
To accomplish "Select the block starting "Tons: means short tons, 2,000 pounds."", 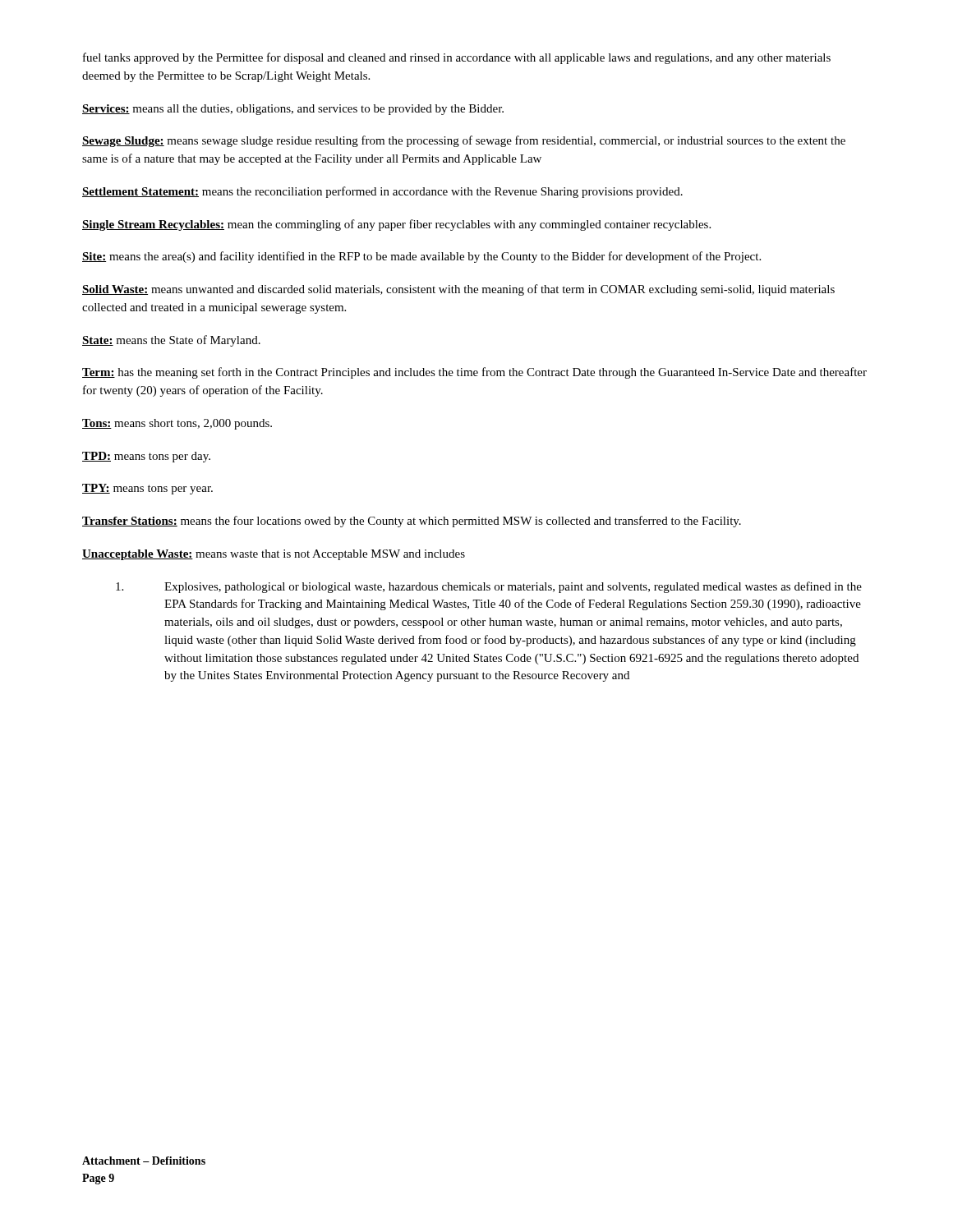I will 177,423.
